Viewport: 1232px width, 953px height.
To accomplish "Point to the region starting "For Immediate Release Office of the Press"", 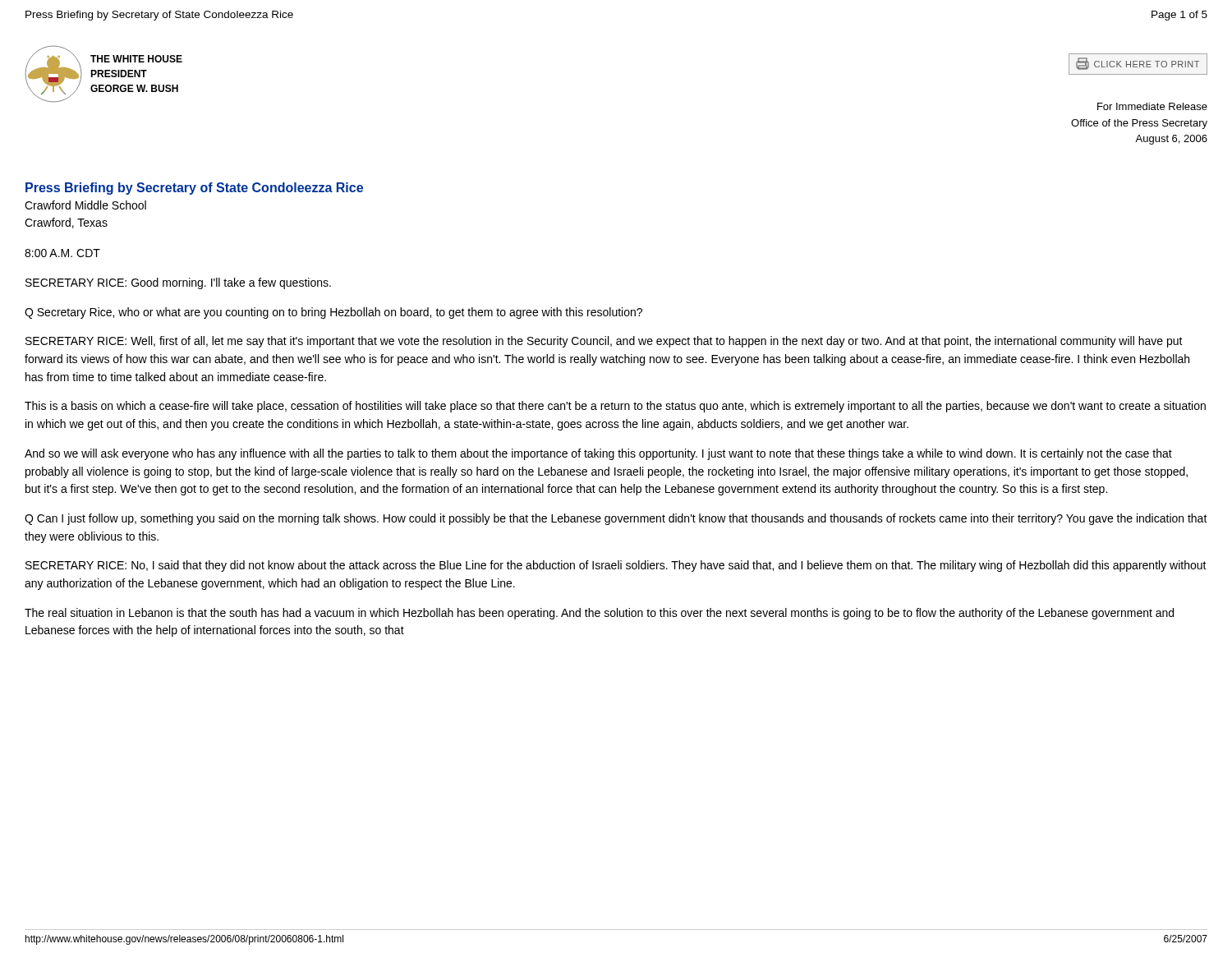I will [x=1139, y=122].
